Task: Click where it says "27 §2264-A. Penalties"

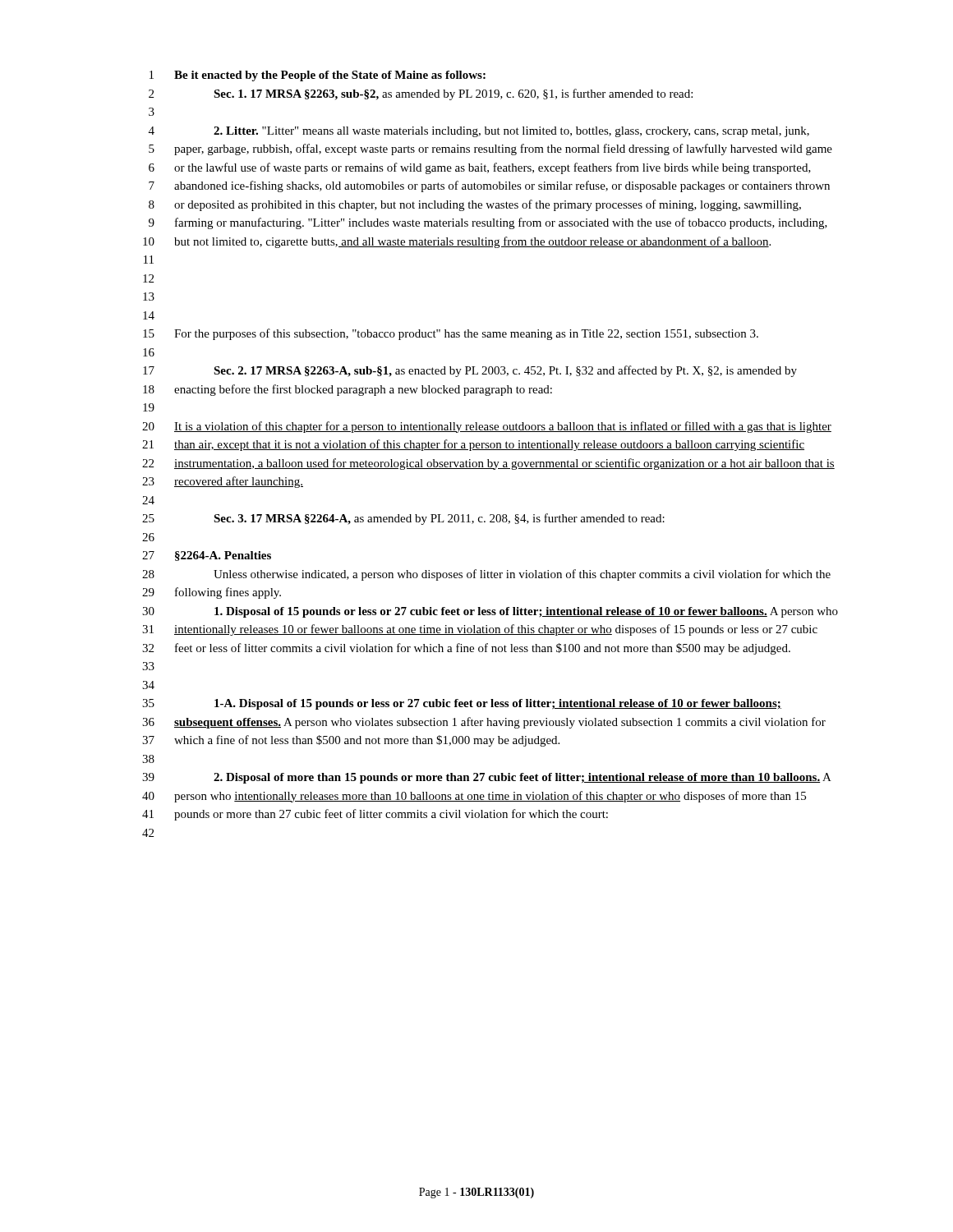Action: pyautogui.click(x=207, y=556)
